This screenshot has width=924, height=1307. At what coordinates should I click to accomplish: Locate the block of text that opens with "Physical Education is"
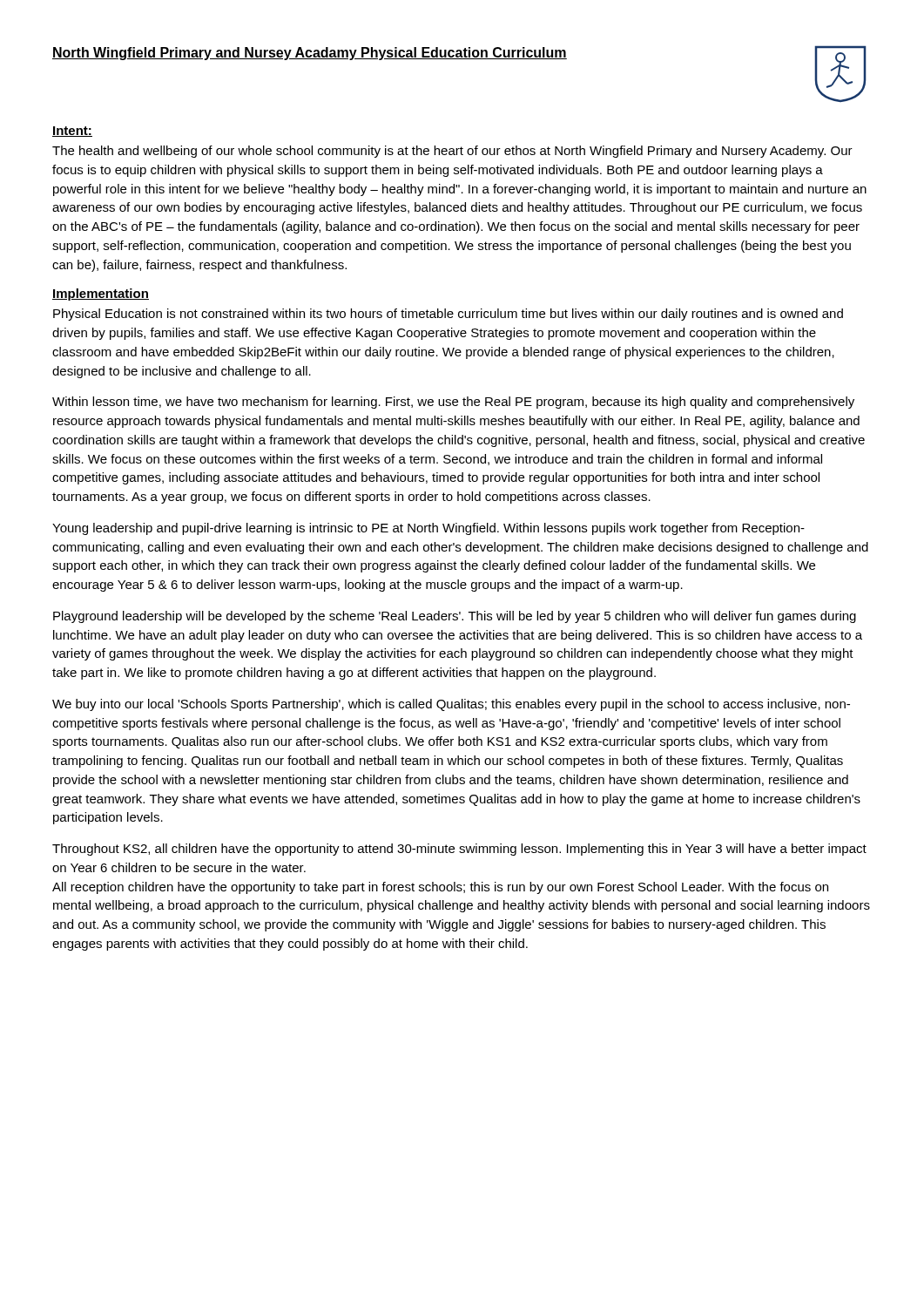point(448,342)
